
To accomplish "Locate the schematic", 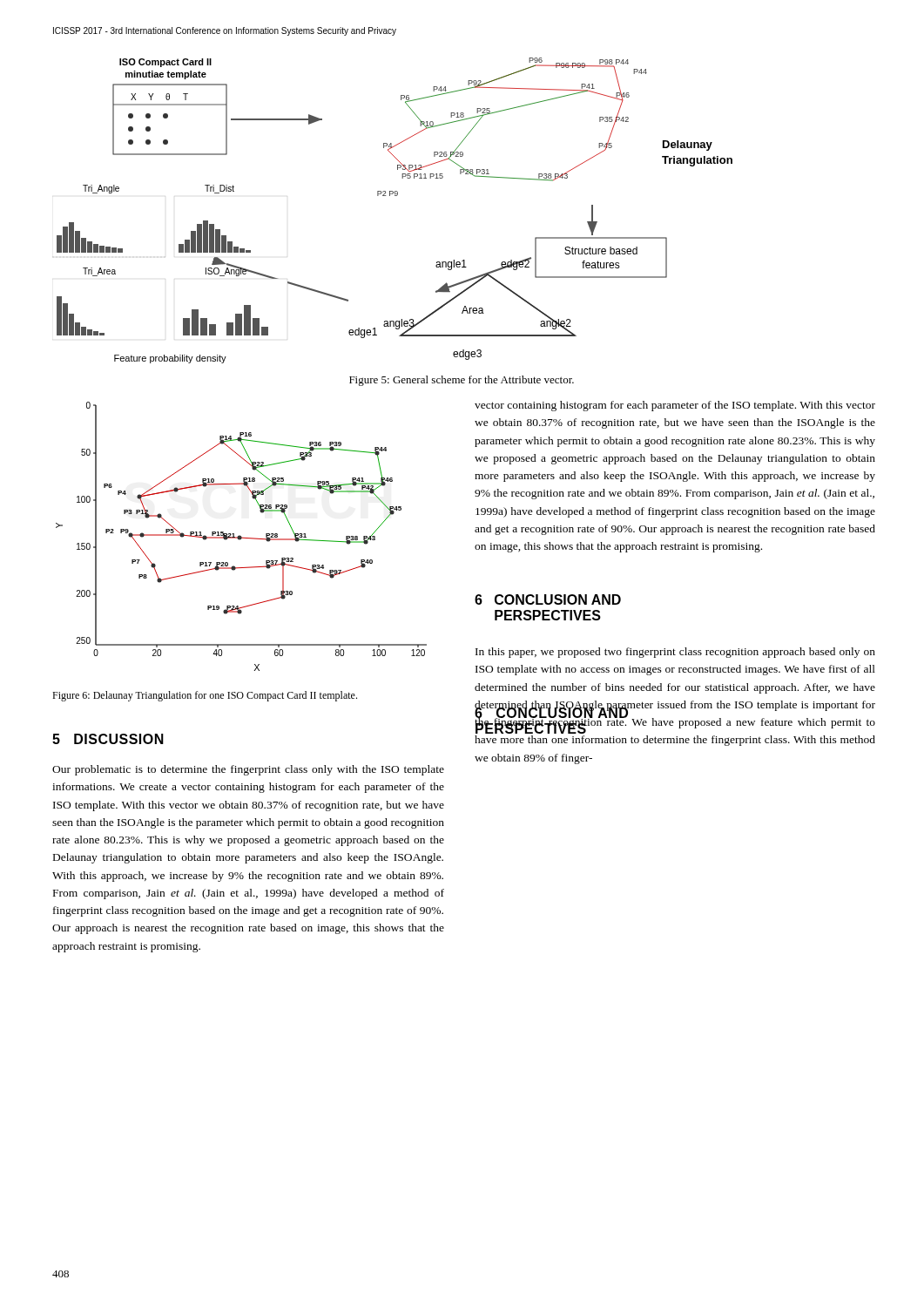I will [462, 209].
